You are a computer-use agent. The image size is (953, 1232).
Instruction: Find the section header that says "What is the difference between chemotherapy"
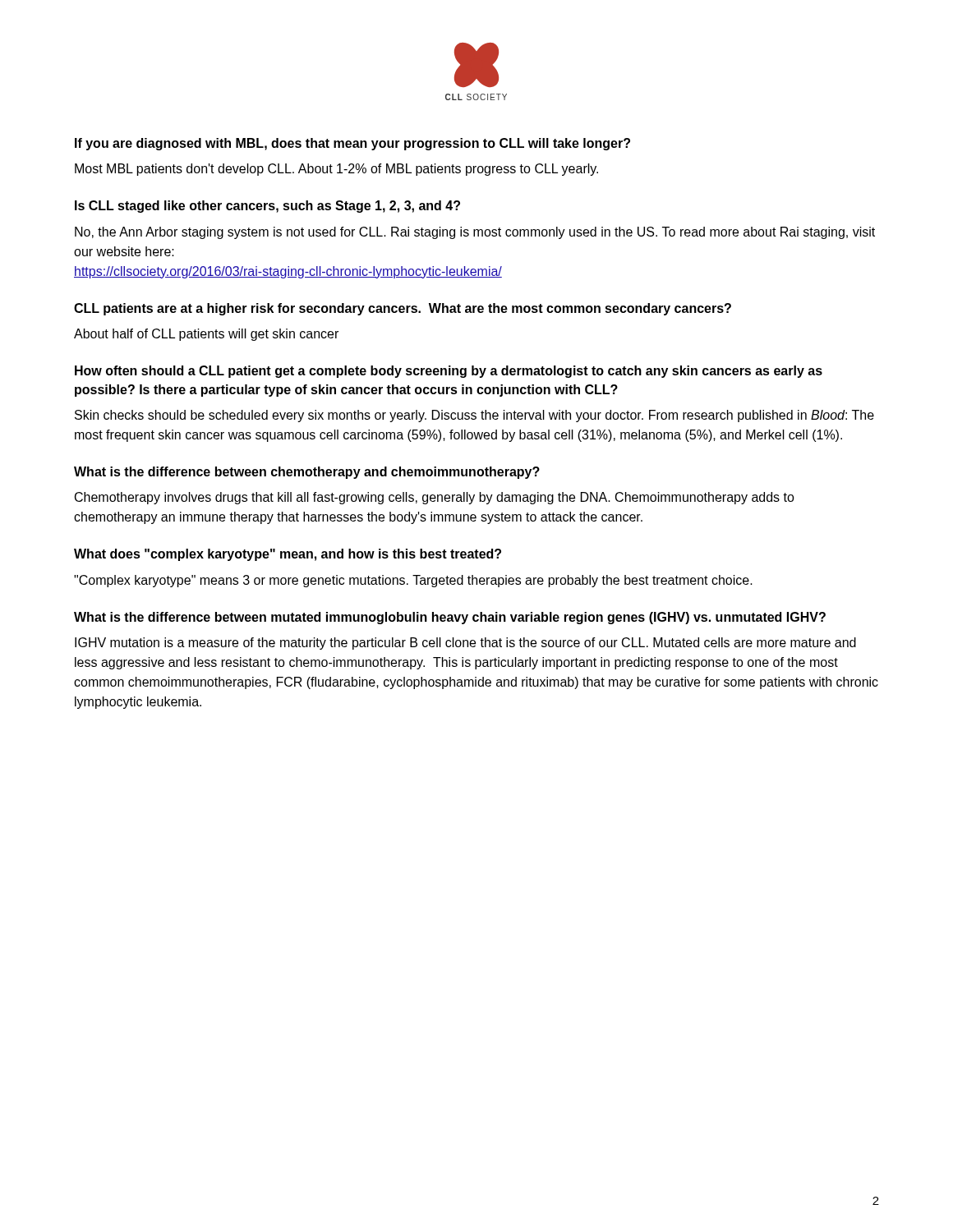pos(307,472)
